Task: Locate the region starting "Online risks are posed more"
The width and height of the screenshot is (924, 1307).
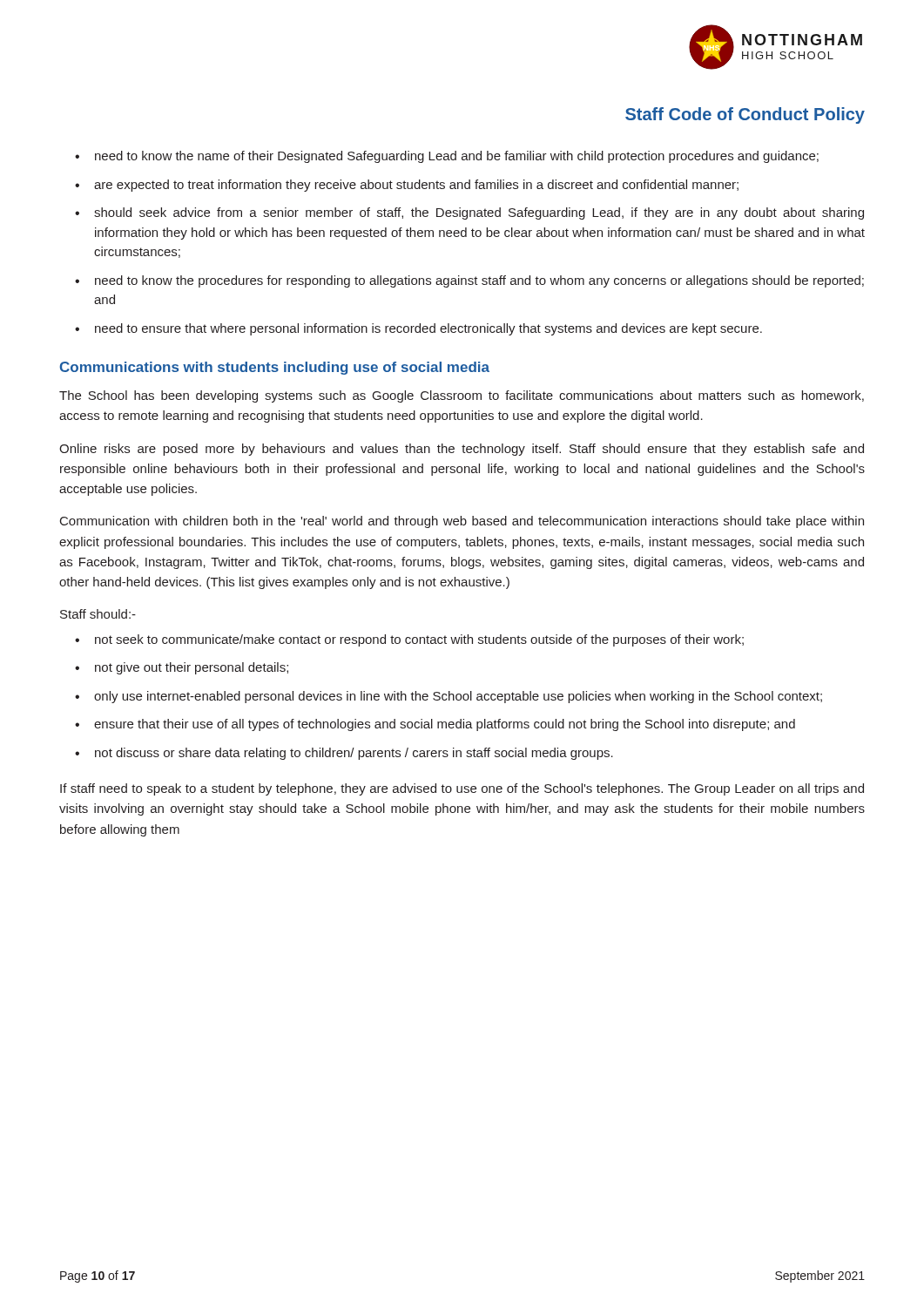Action: (x=462, y=468)
